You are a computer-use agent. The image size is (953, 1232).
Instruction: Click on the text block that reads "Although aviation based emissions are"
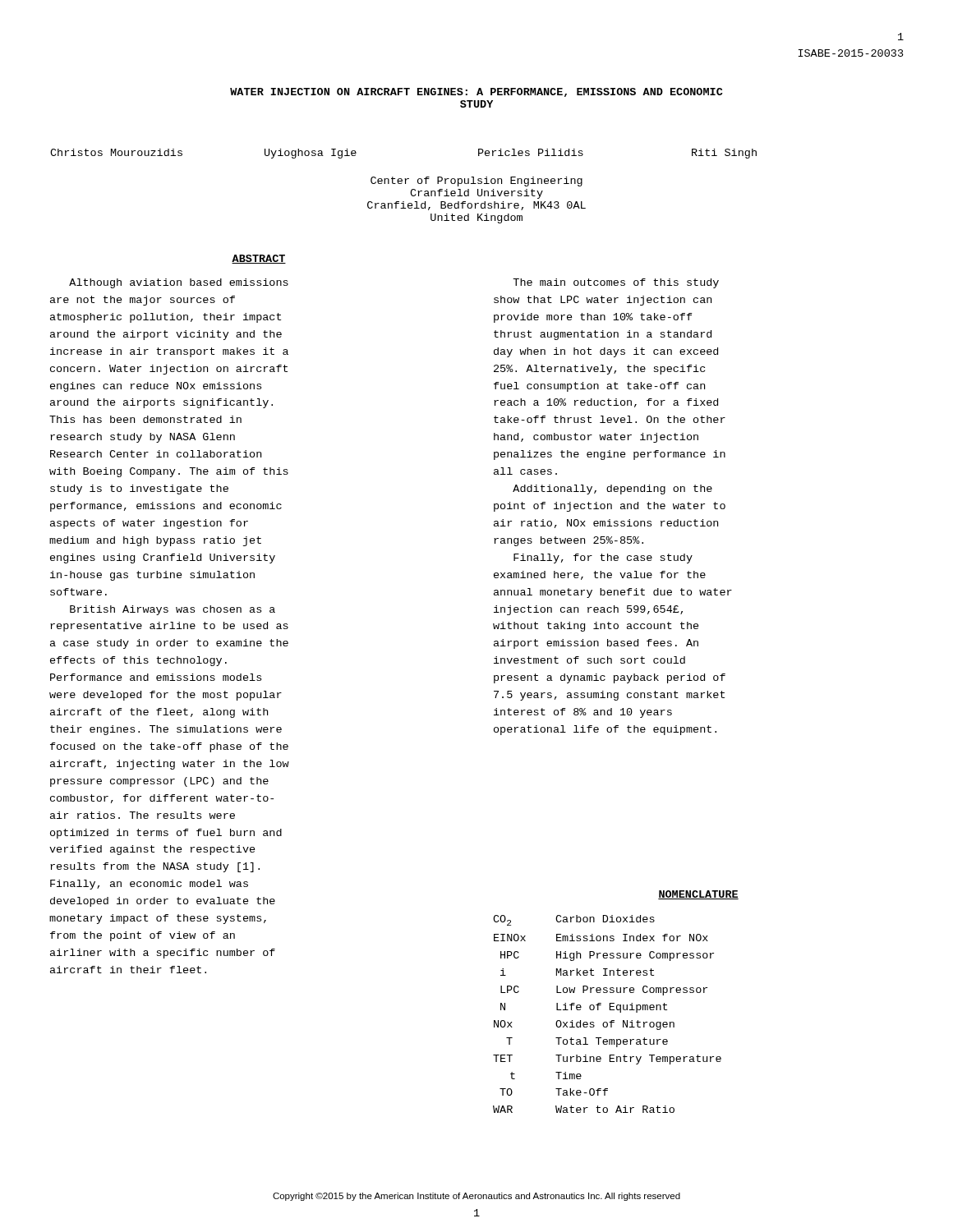point(169,627)
